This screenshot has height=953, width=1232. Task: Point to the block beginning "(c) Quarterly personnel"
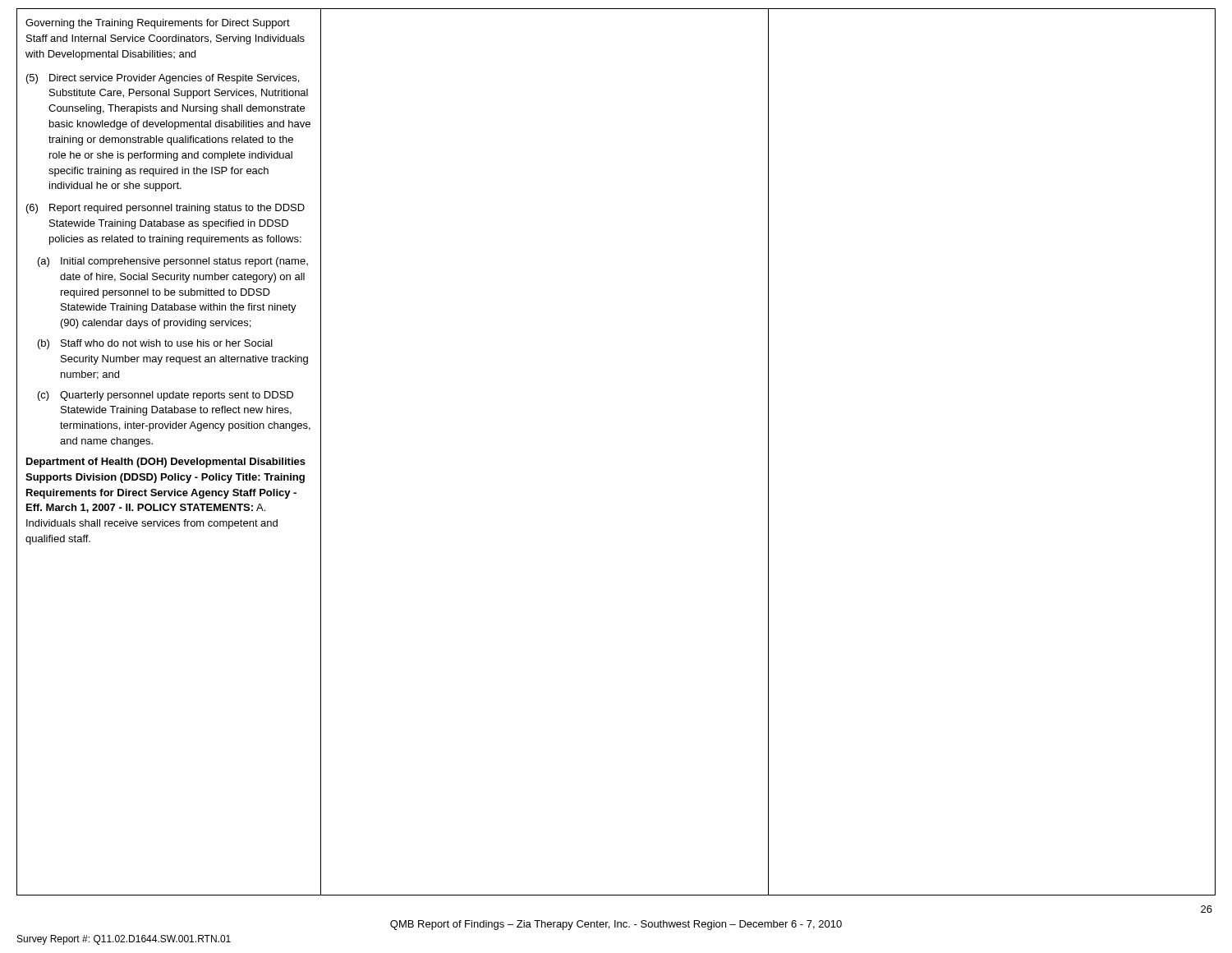175,418
